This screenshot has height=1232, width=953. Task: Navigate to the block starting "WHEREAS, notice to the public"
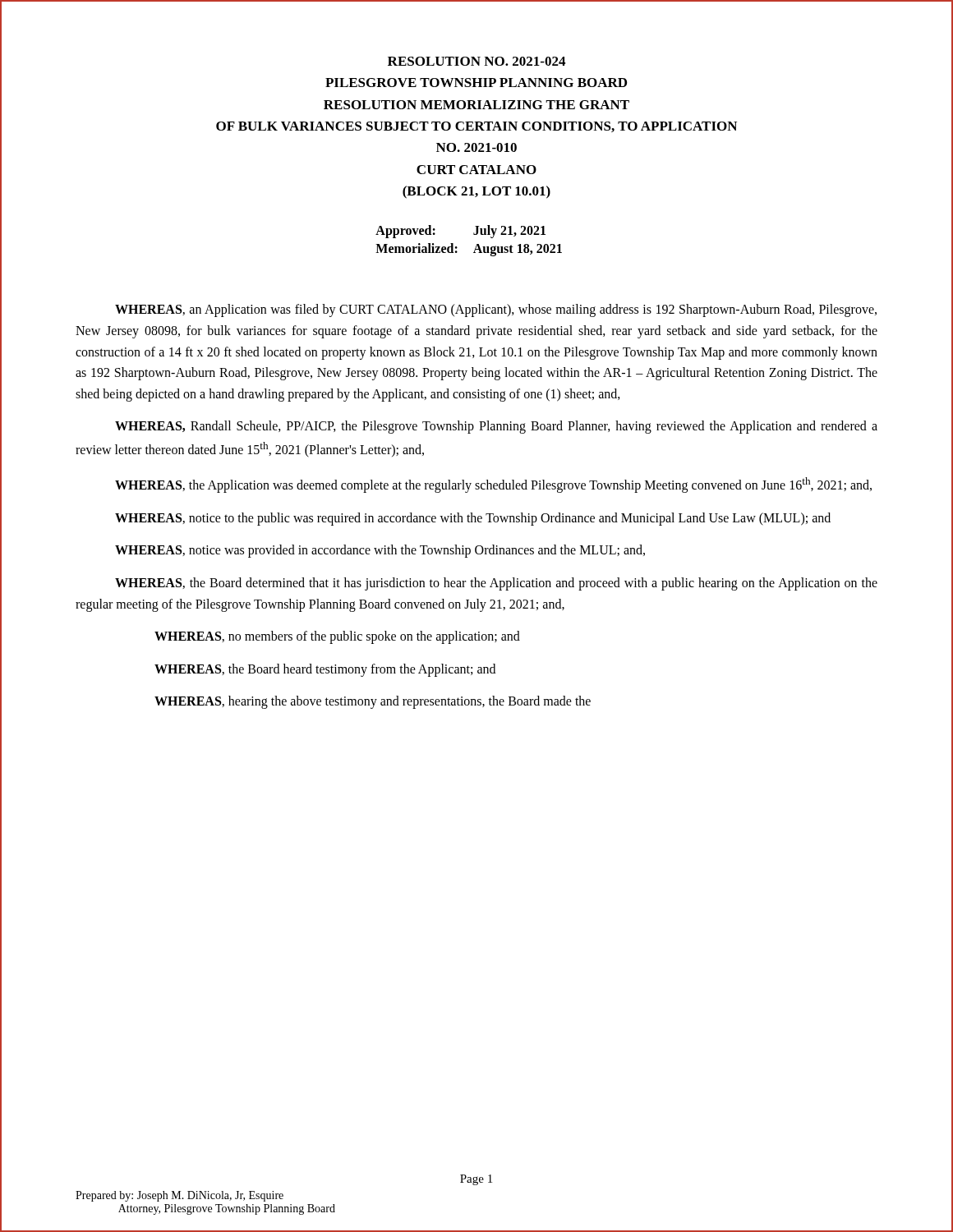[473, 518]
